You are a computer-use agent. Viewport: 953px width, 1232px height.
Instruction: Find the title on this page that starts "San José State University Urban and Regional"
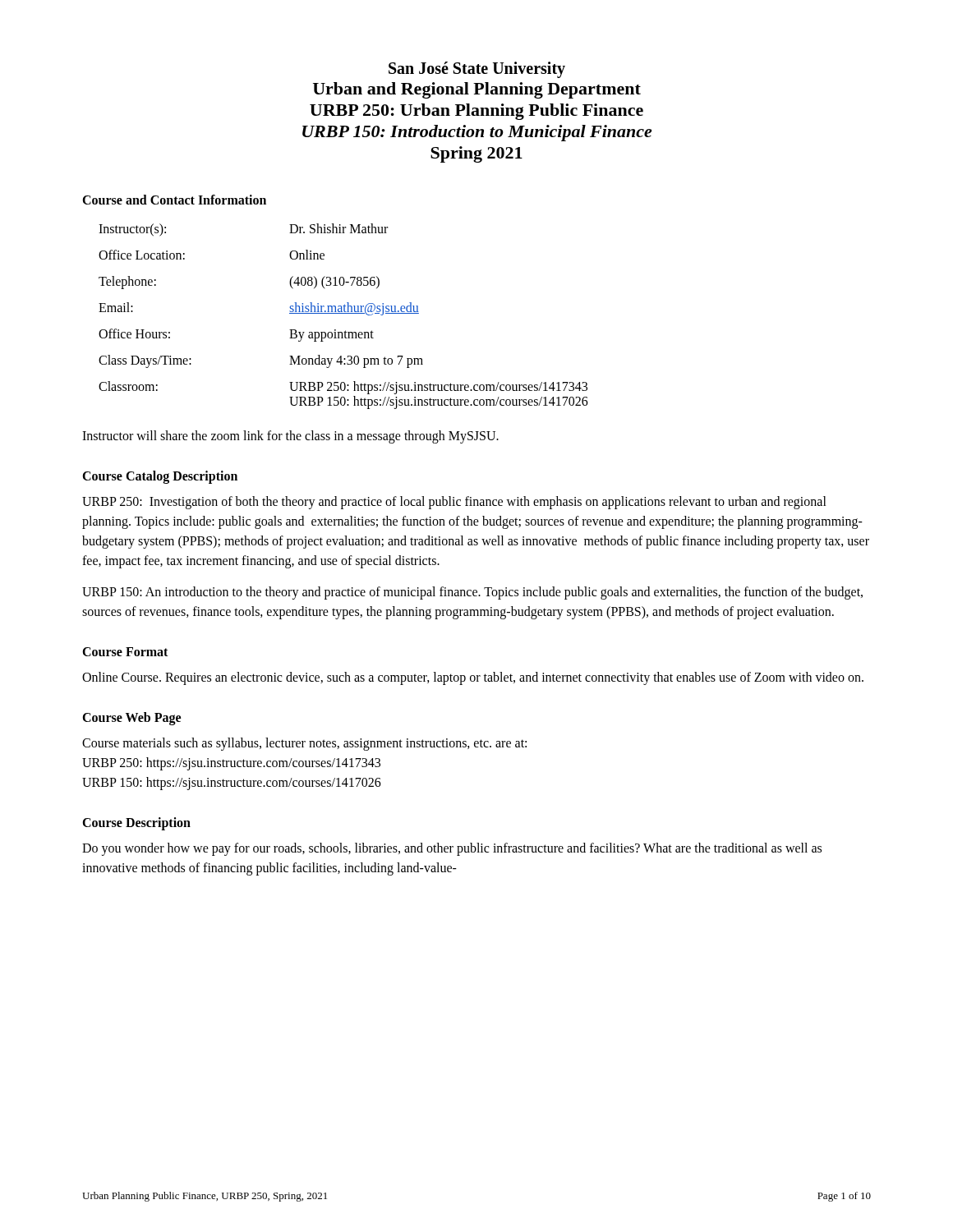476,111
